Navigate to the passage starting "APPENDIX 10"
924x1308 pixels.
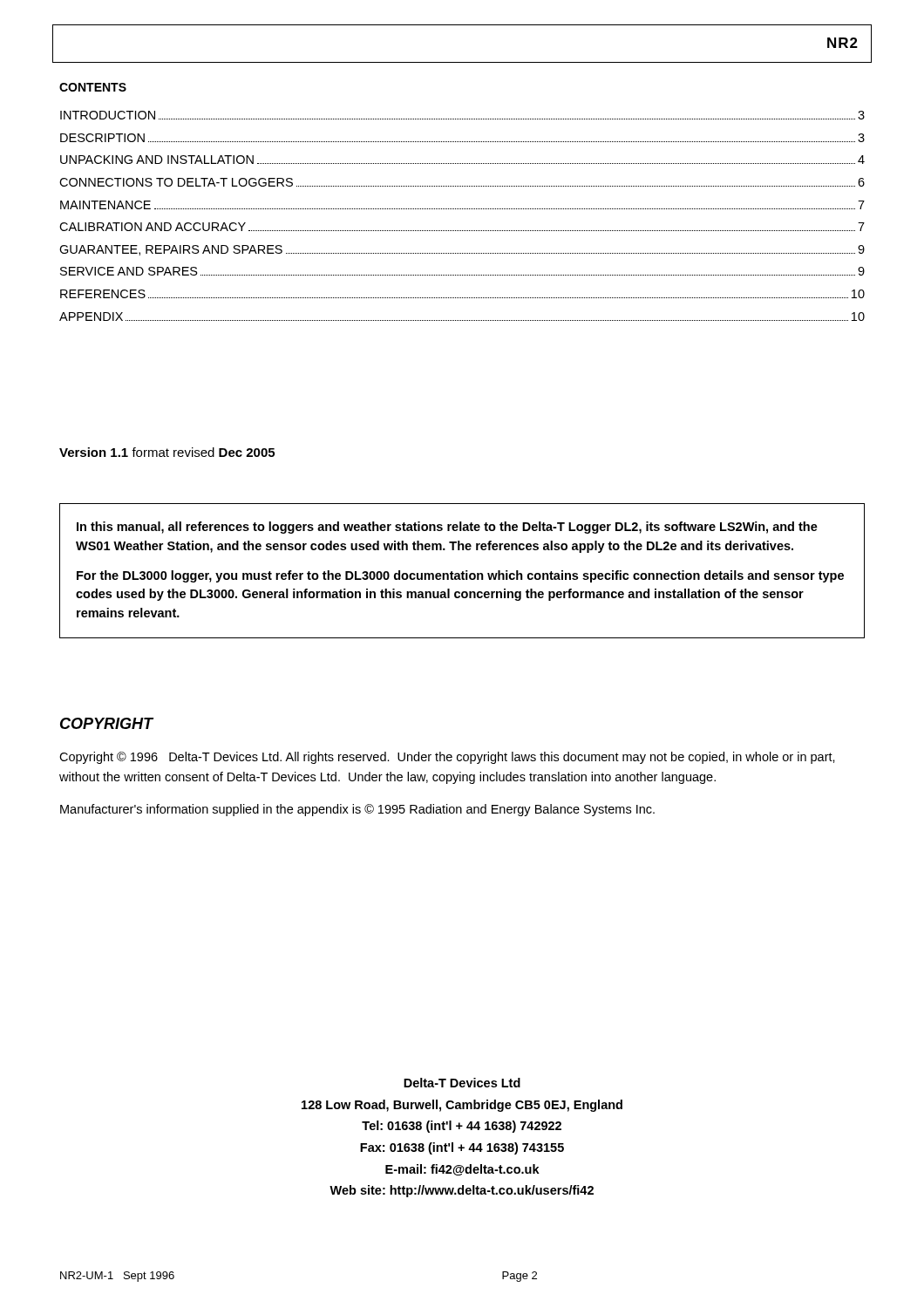(462, 317)
